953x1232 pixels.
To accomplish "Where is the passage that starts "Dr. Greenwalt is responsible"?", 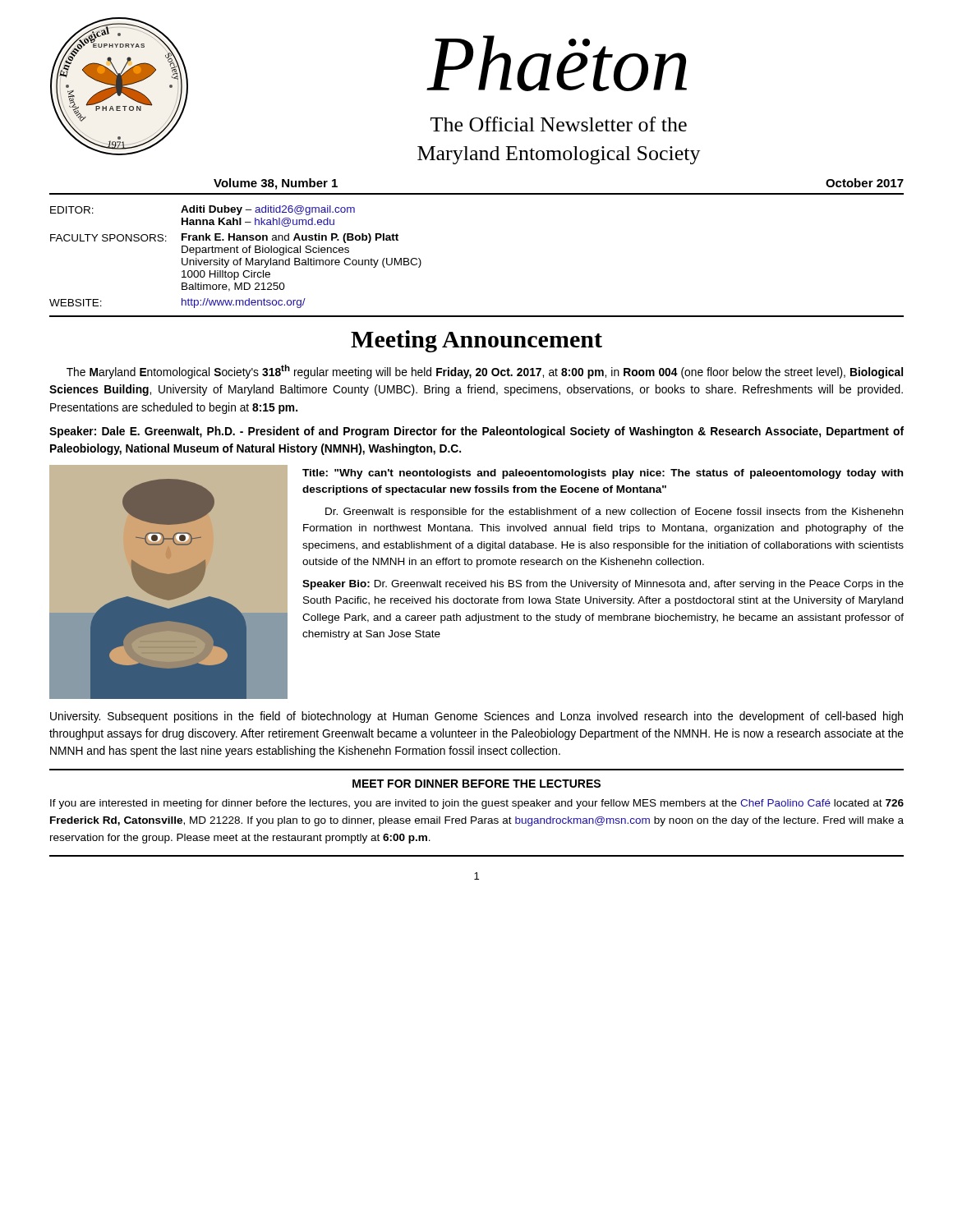I will pyautogui.click(x=603, y=536).
